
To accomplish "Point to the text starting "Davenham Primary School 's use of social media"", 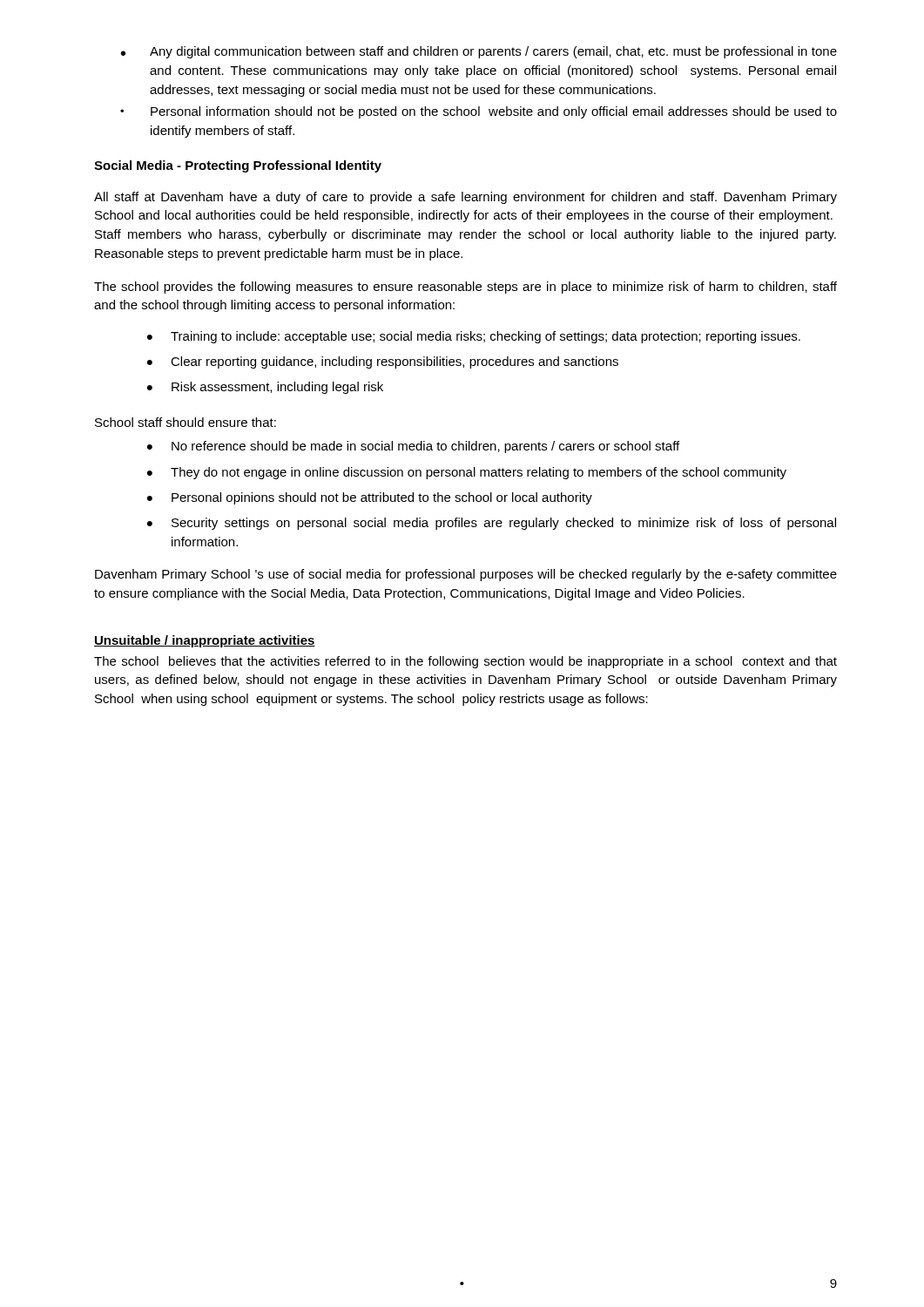I will coord(465,584).
